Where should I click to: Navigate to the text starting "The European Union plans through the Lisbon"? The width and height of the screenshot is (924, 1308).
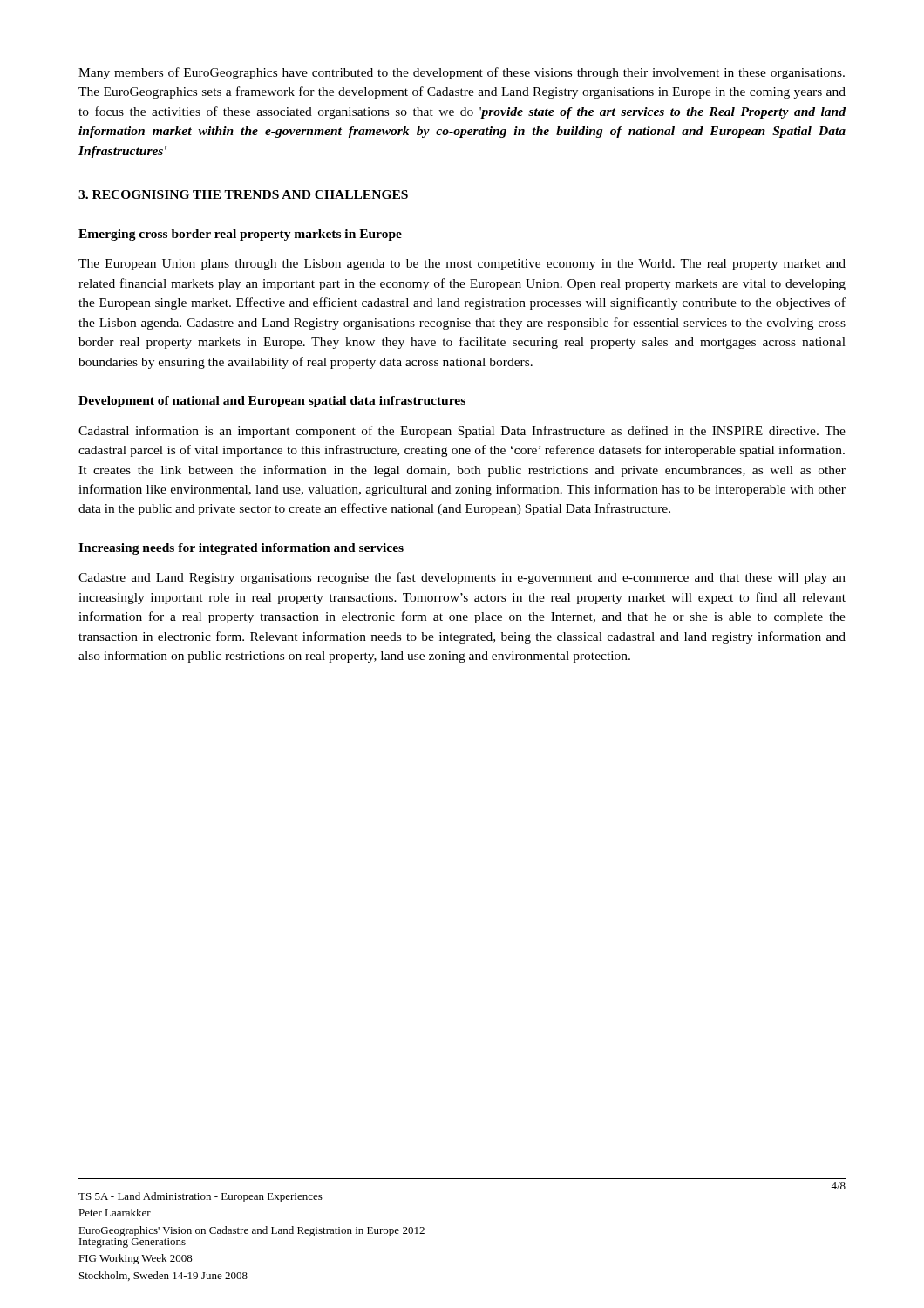(462, 312)
